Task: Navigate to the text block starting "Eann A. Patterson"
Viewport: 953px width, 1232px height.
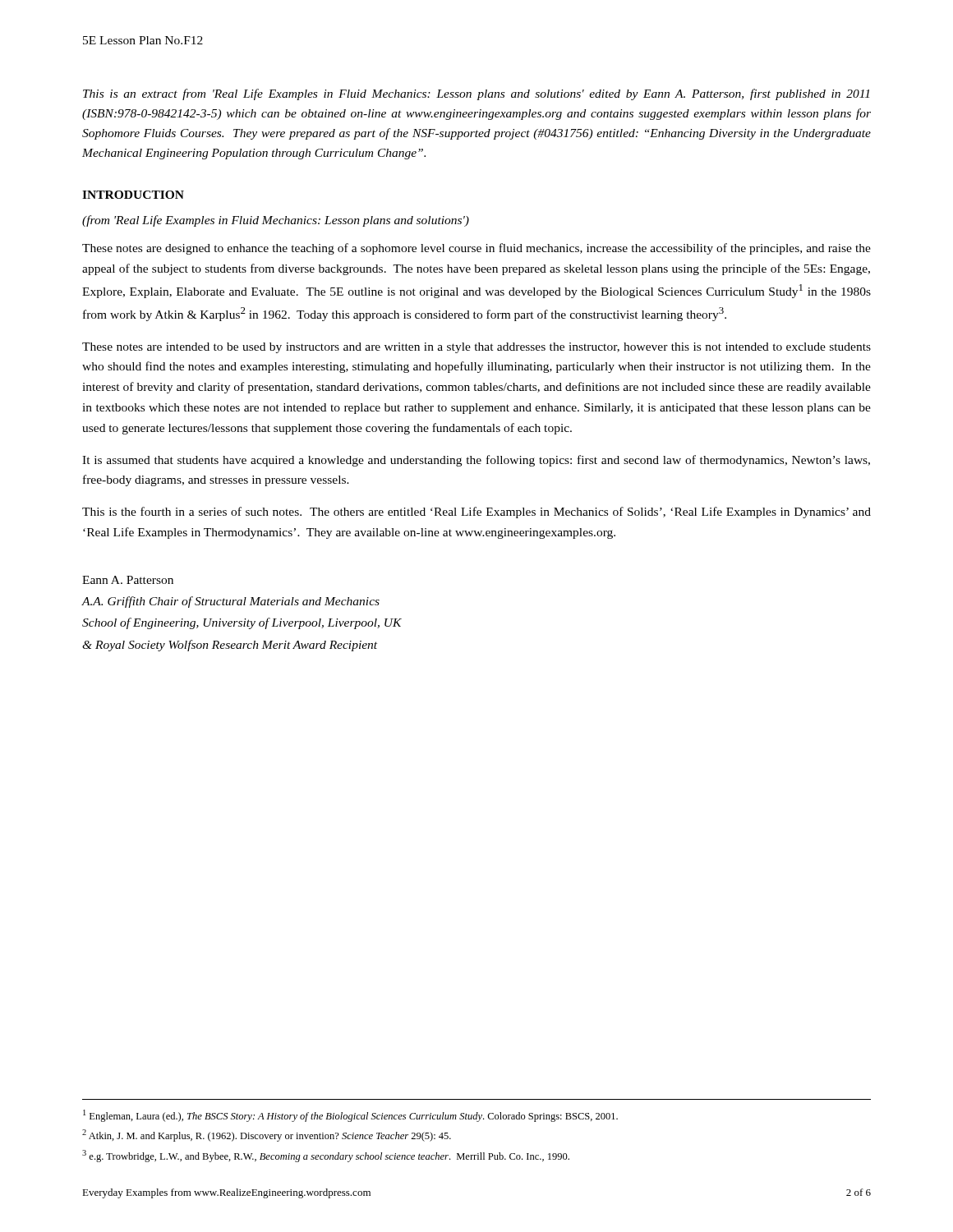Action: pos(242,612)
